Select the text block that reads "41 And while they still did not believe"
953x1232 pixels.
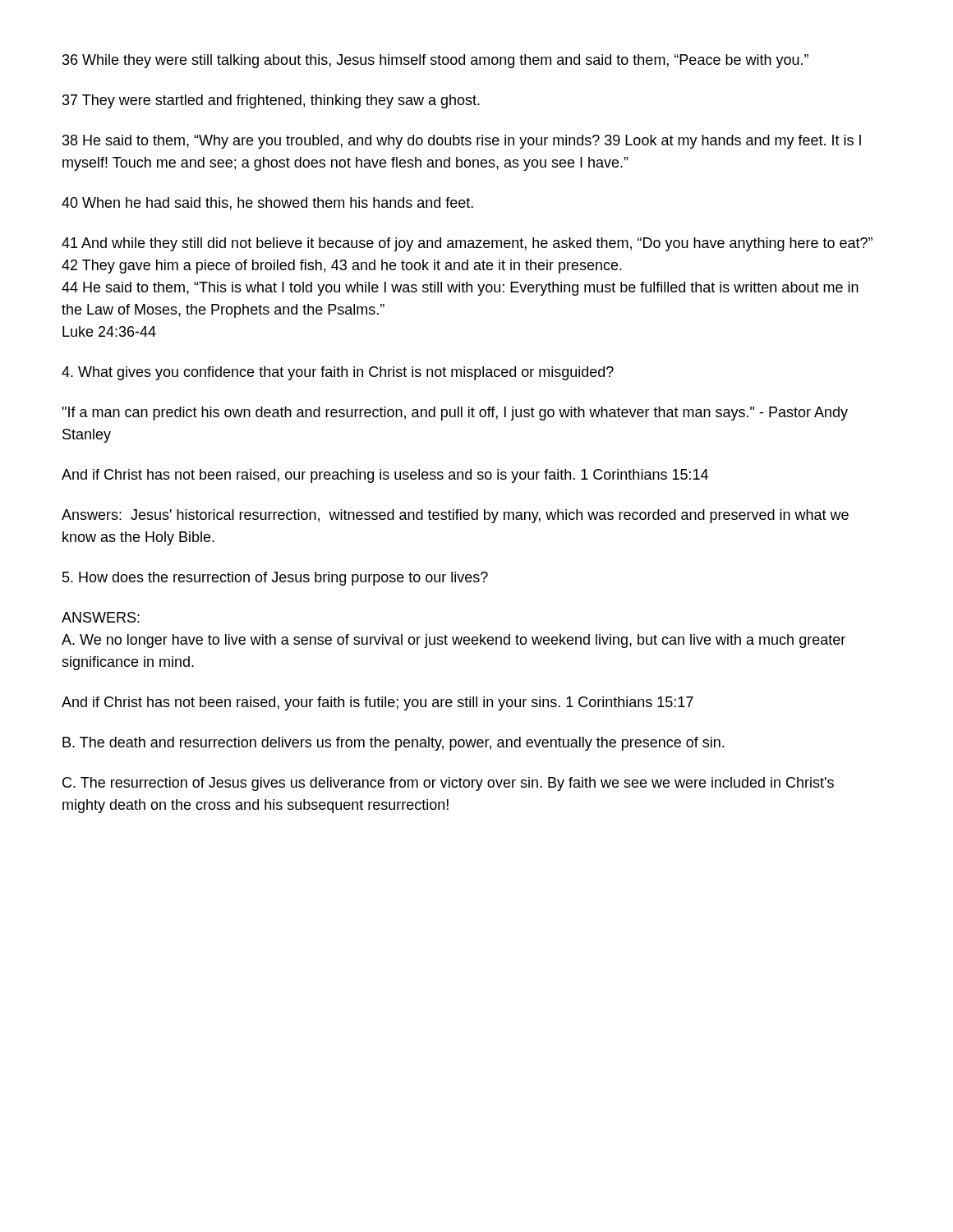click(468, 288)
